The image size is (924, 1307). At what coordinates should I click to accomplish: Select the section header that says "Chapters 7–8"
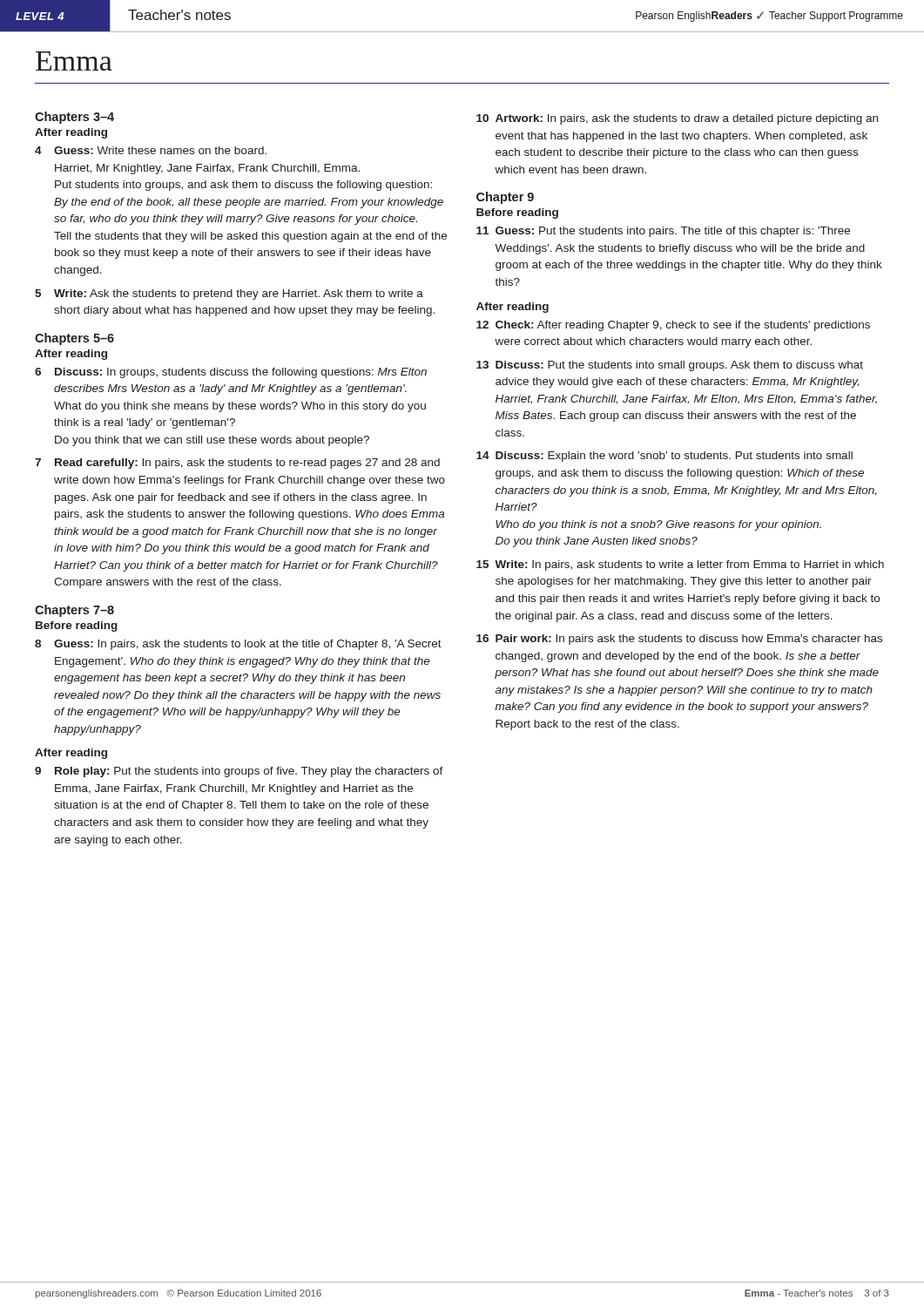(74, 610)
